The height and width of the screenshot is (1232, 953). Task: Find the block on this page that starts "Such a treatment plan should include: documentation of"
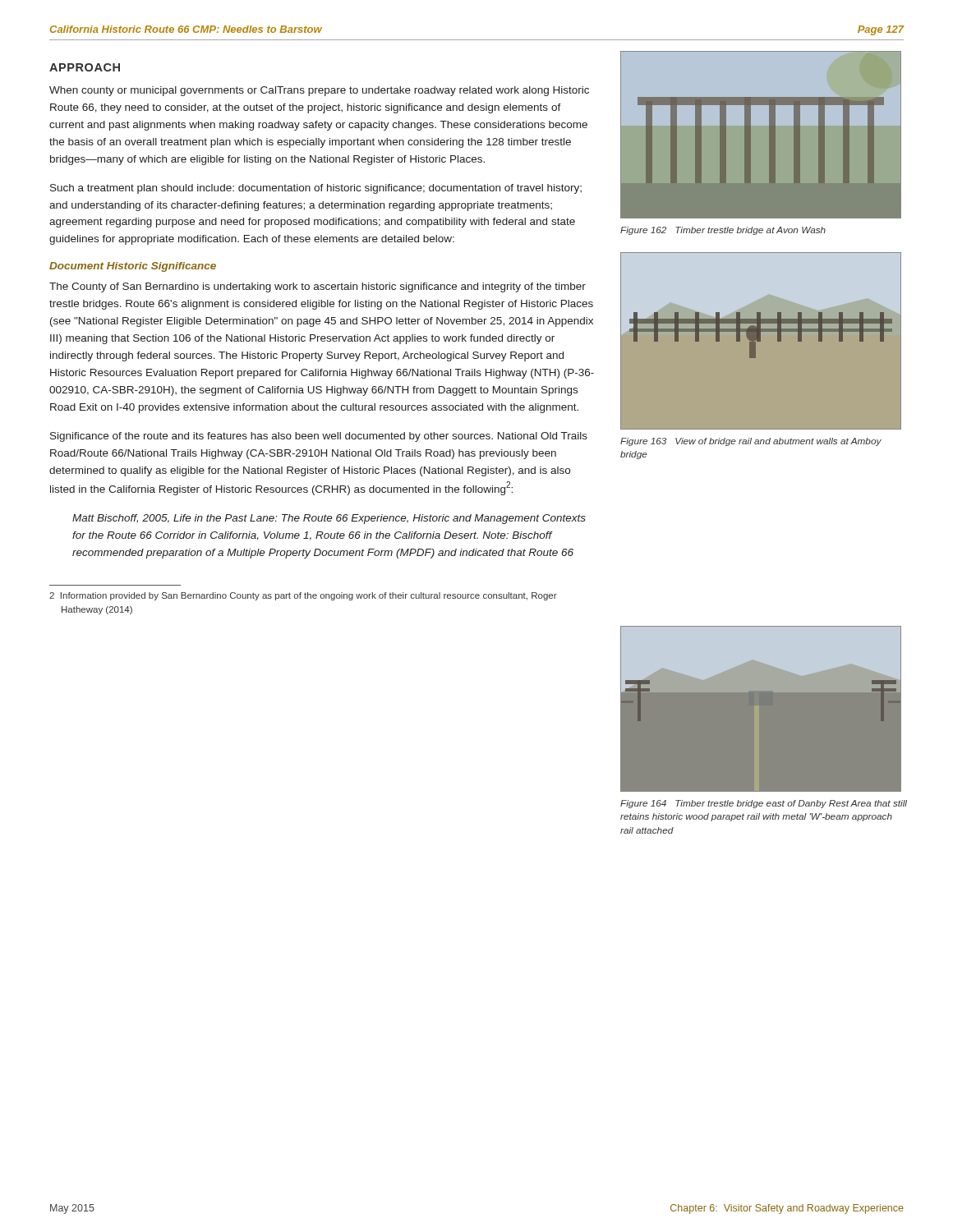[x=316, y=213]
